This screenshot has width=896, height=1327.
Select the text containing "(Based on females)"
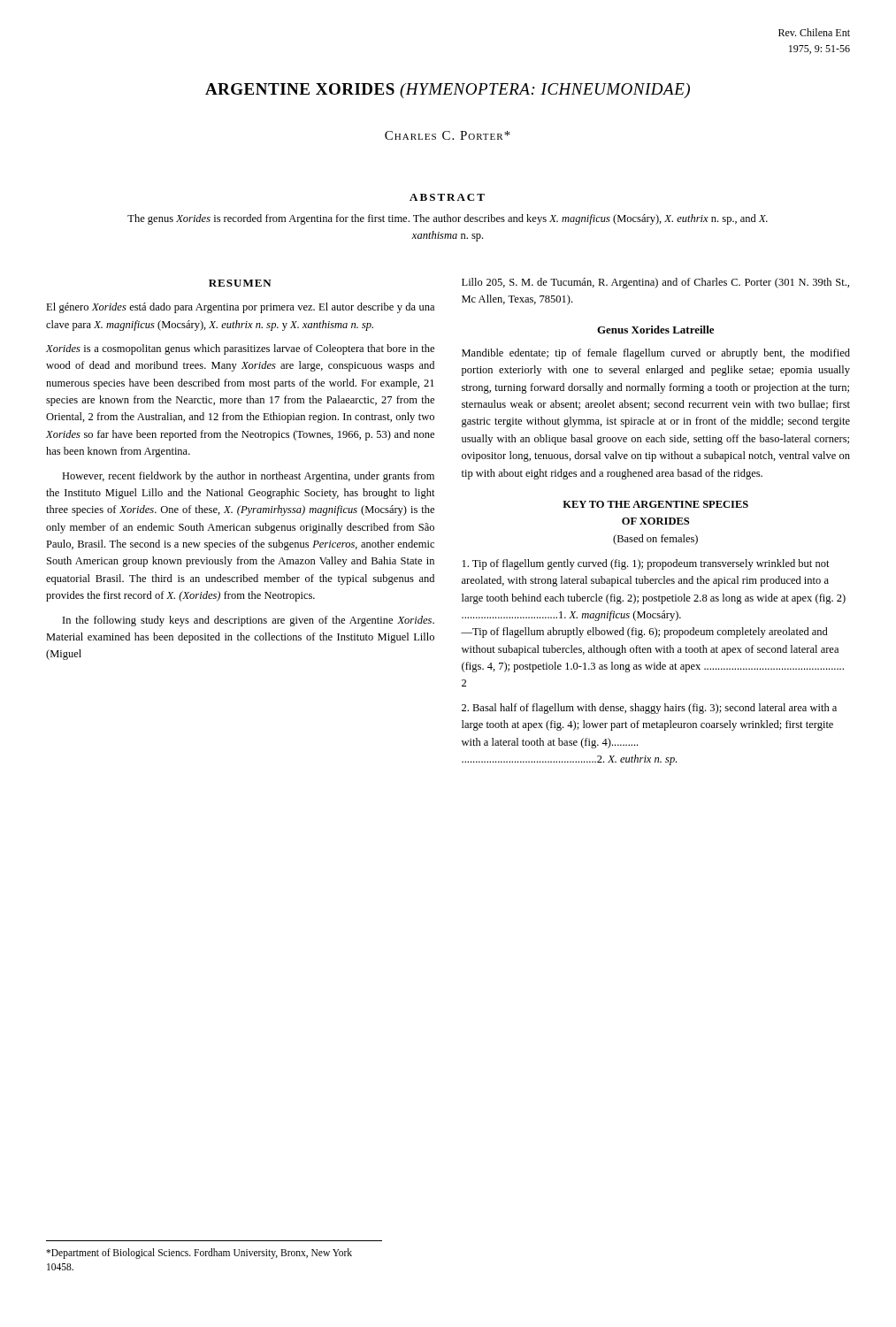(x=656, y=539)
